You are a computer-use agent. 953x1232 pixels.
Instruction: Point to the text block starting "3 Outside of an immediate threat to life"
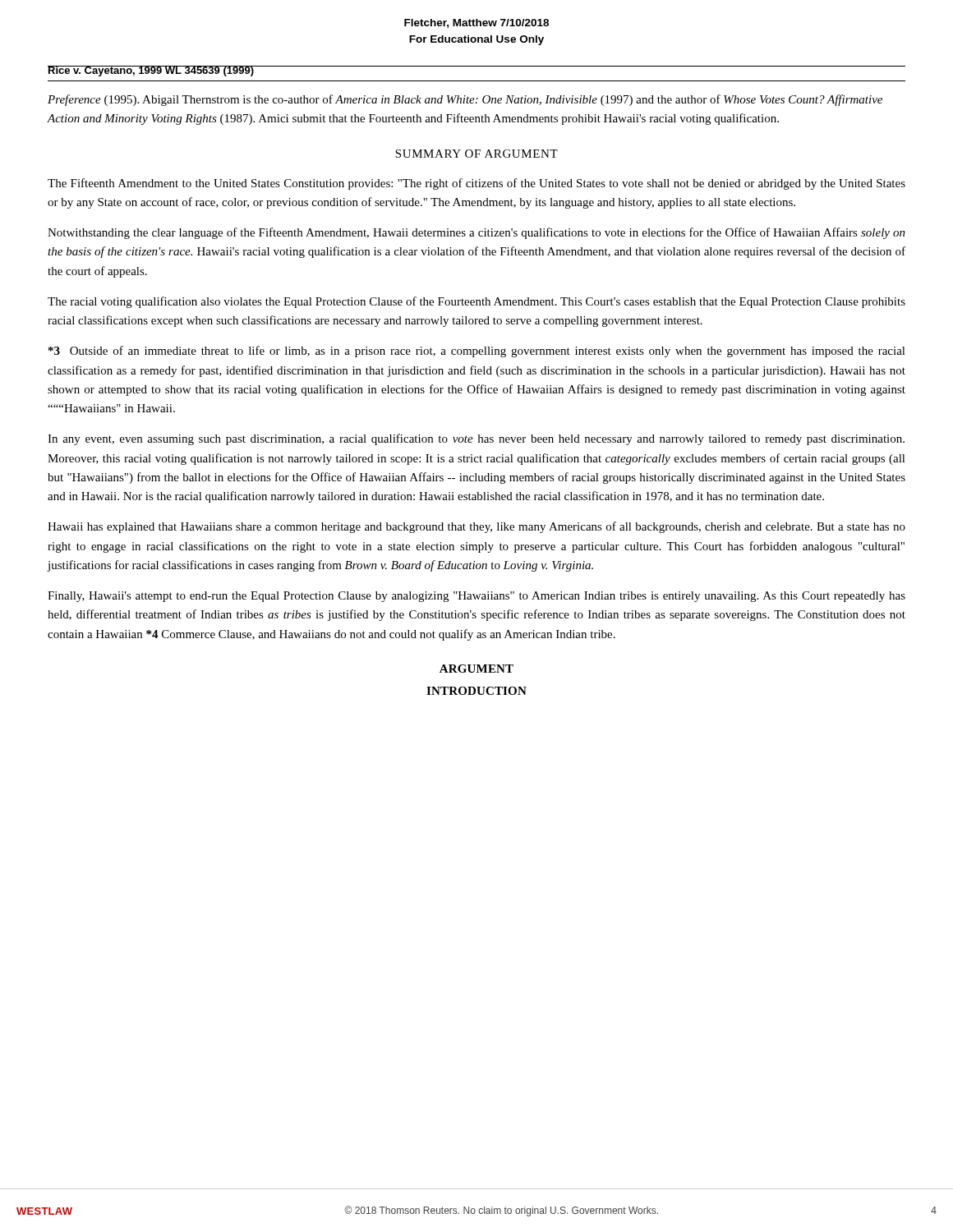point(476,380)
